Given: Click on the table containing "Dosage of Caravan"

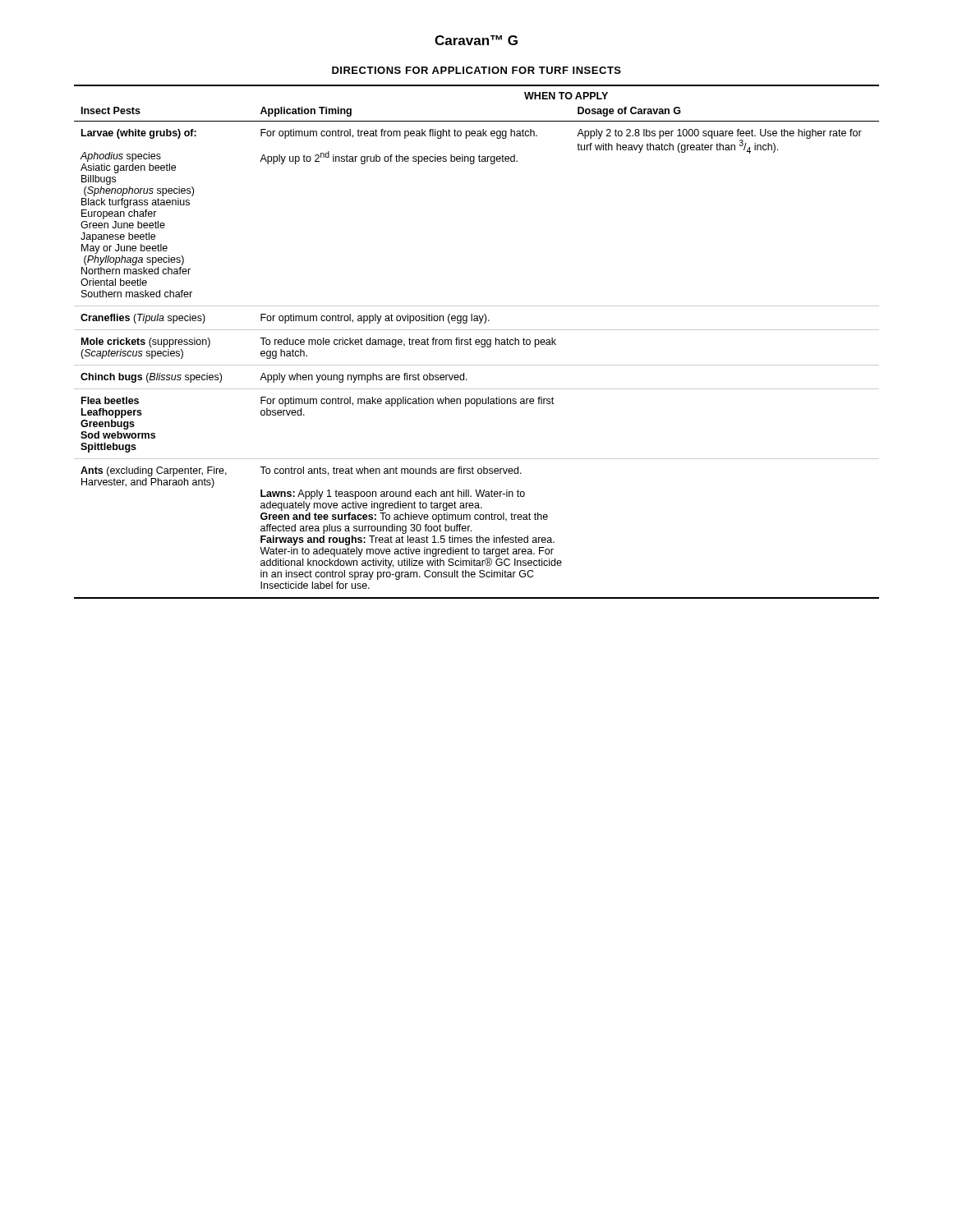Looking at the screenshot, I should [x=476, y=342].
